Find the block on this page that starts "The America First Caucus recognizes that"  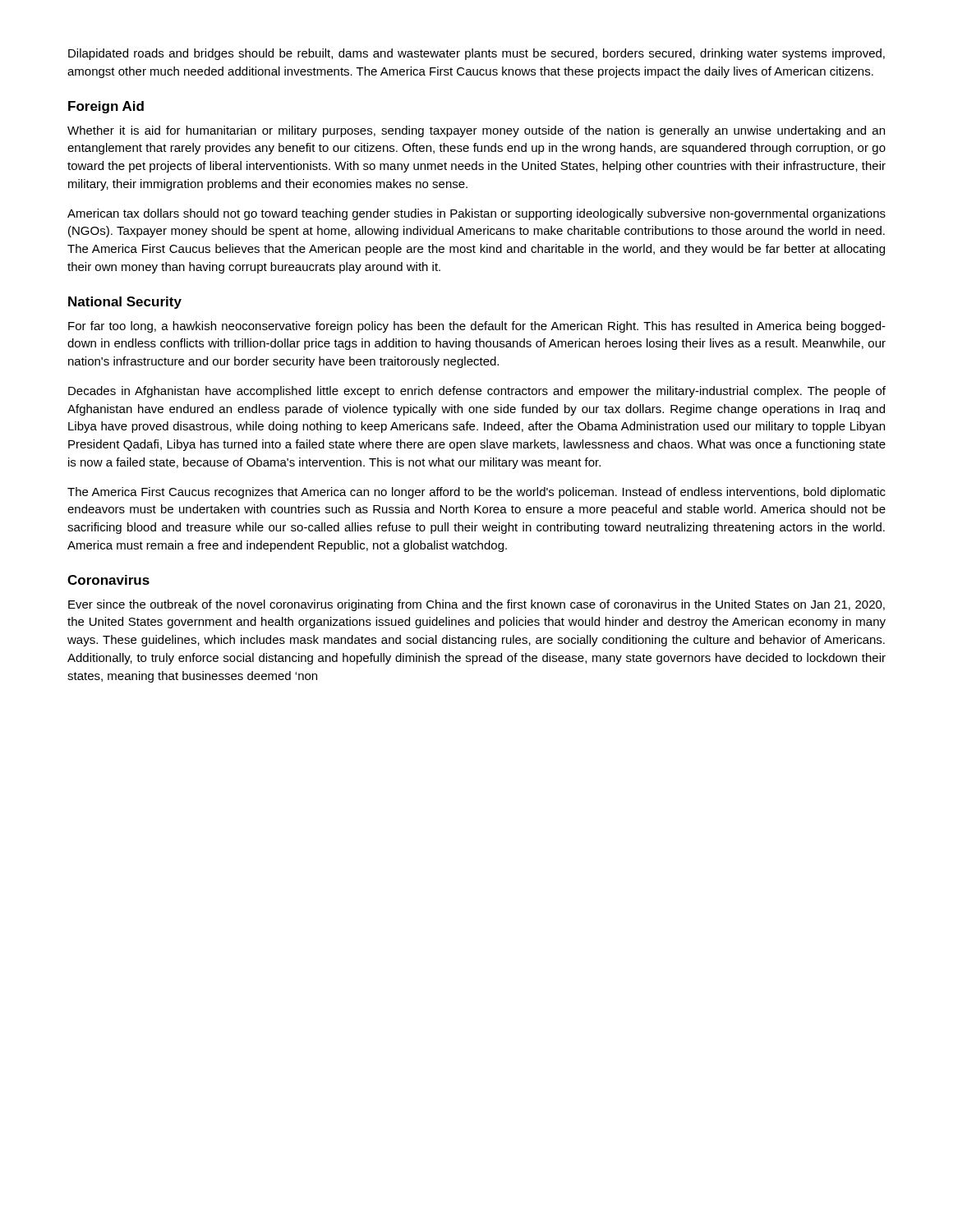(476, 518)
